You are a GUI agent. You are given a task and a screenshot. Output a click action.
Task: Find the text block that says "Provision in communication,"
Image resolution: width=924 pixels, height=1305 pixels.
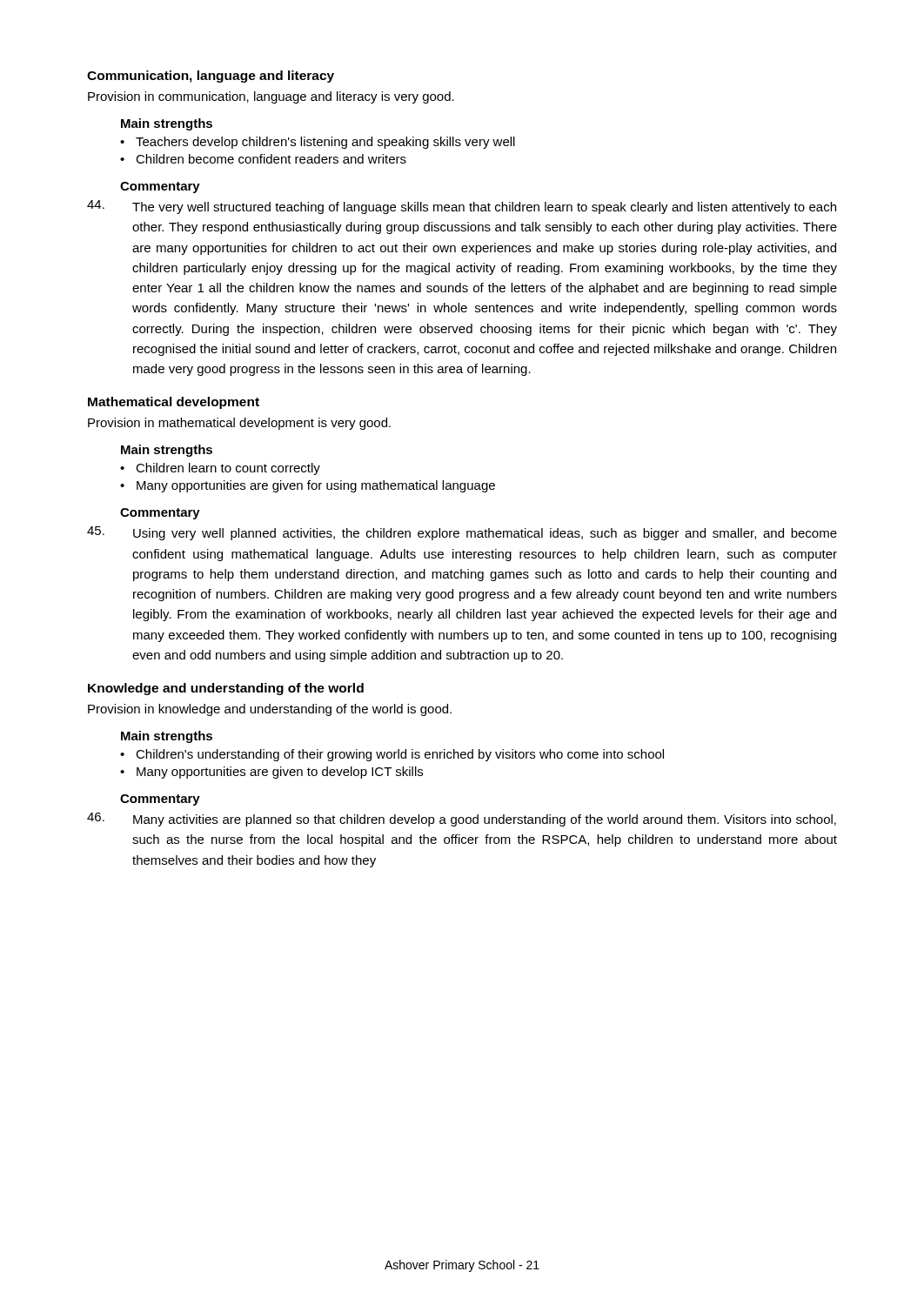point(271,96)
